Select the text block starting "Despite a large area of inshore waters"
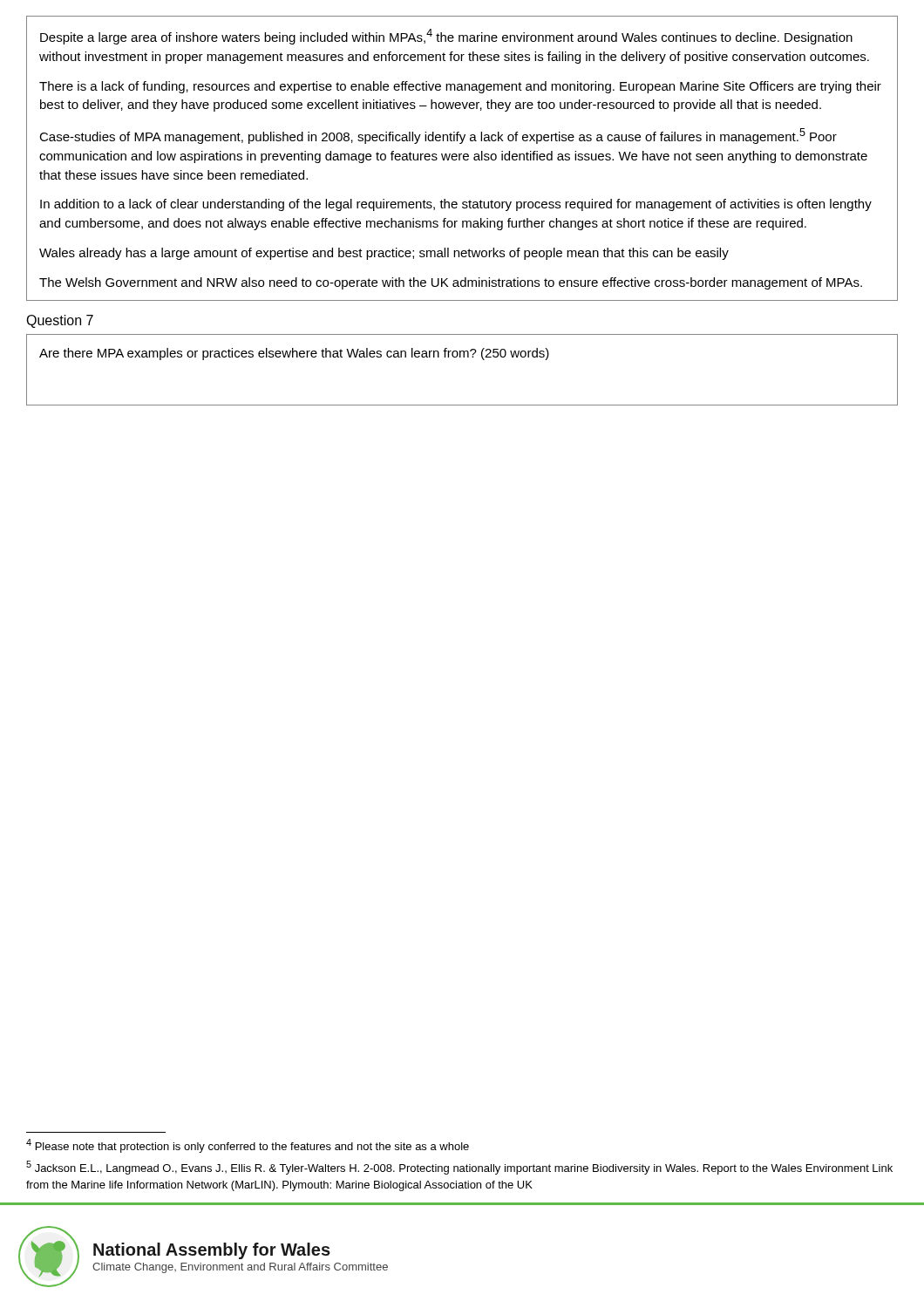The height and width of the screenshot is (1308, 924). pos(462,158)
